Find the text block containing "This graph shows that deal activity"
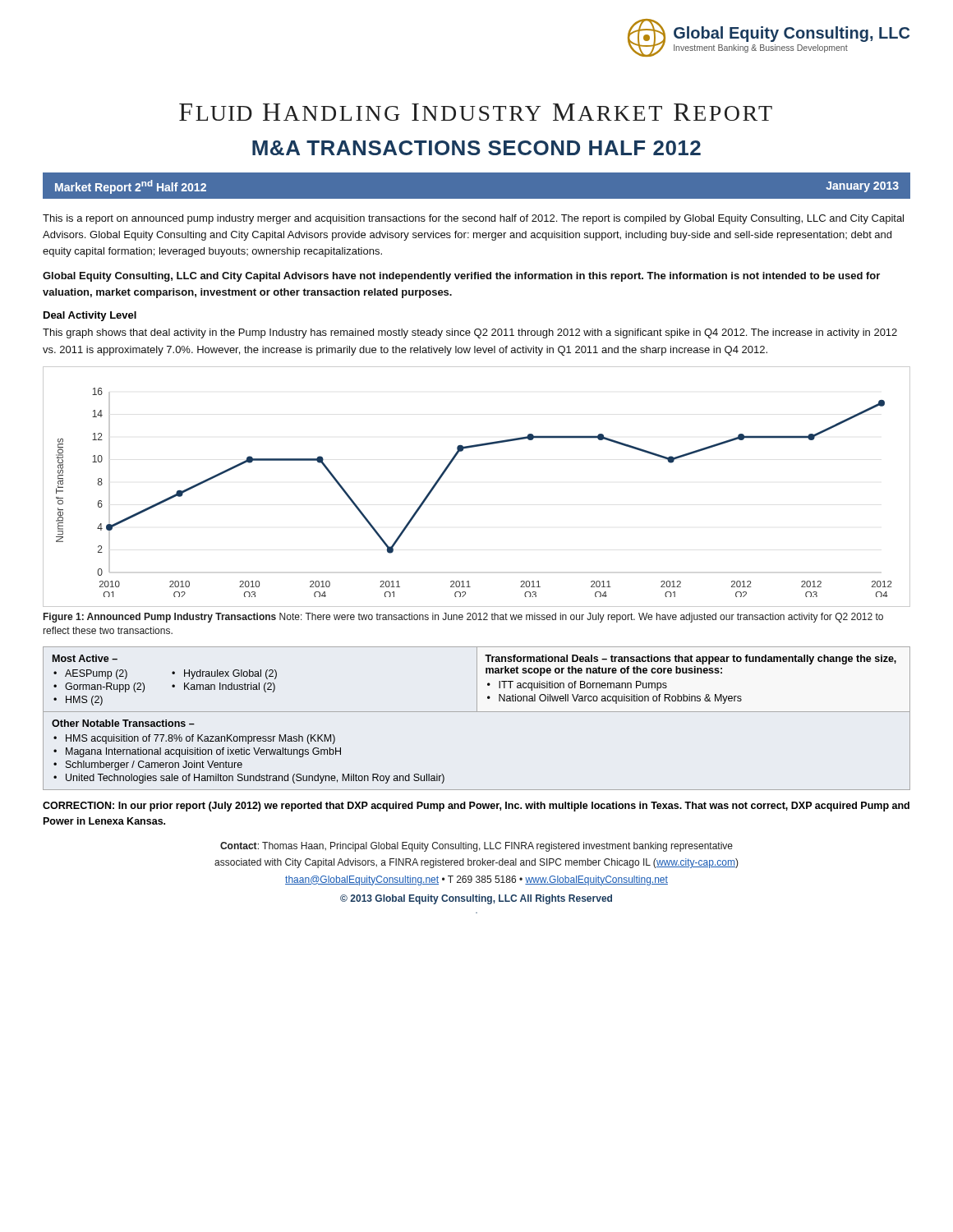The width and height of the screenshot is (953, 1232). 470,341
